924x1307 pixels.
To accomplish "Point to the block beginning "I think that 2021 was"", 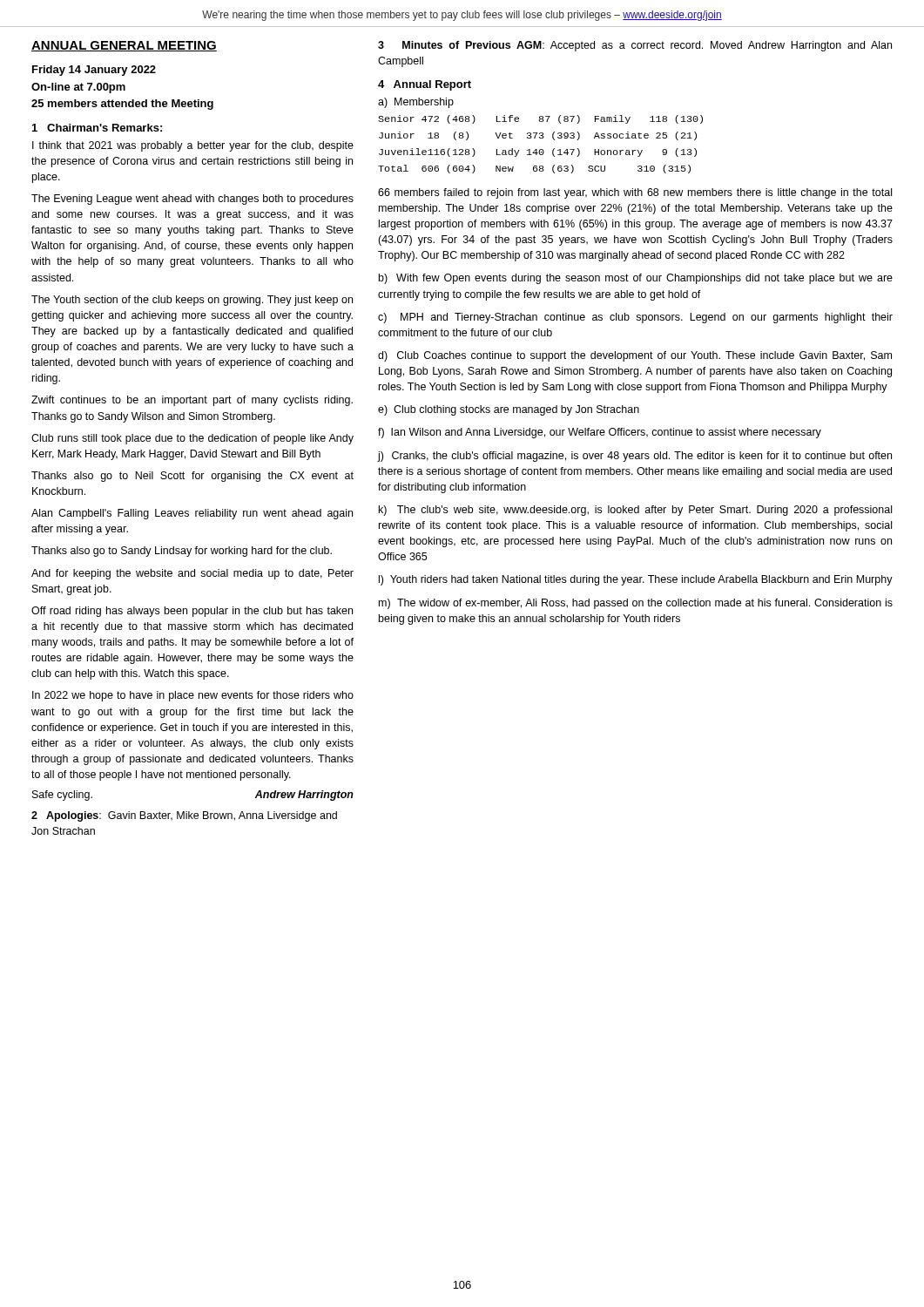I will click(192, 161).
